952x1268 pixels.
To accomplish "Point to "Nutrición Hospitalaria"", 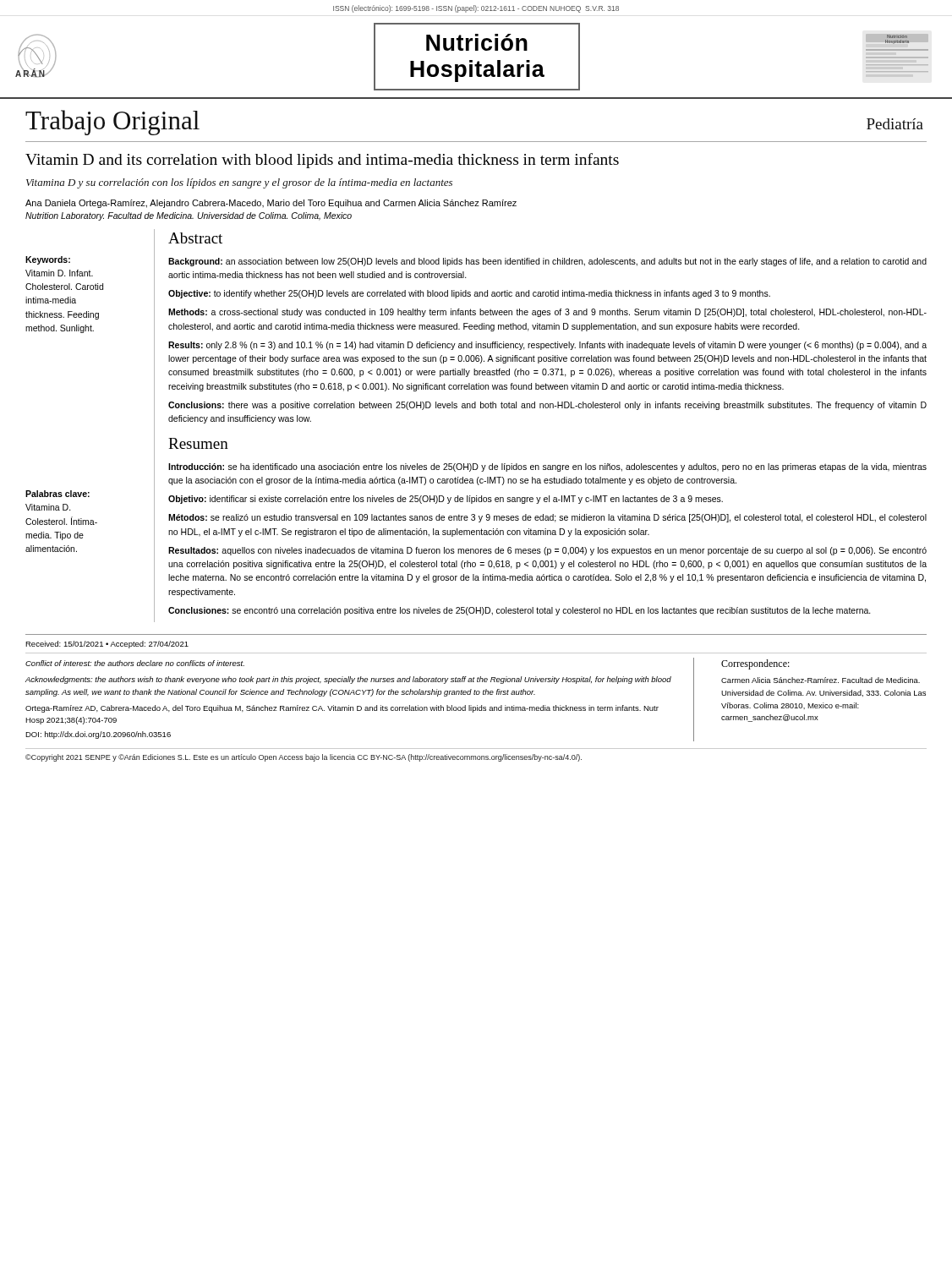I will [477, 57].
